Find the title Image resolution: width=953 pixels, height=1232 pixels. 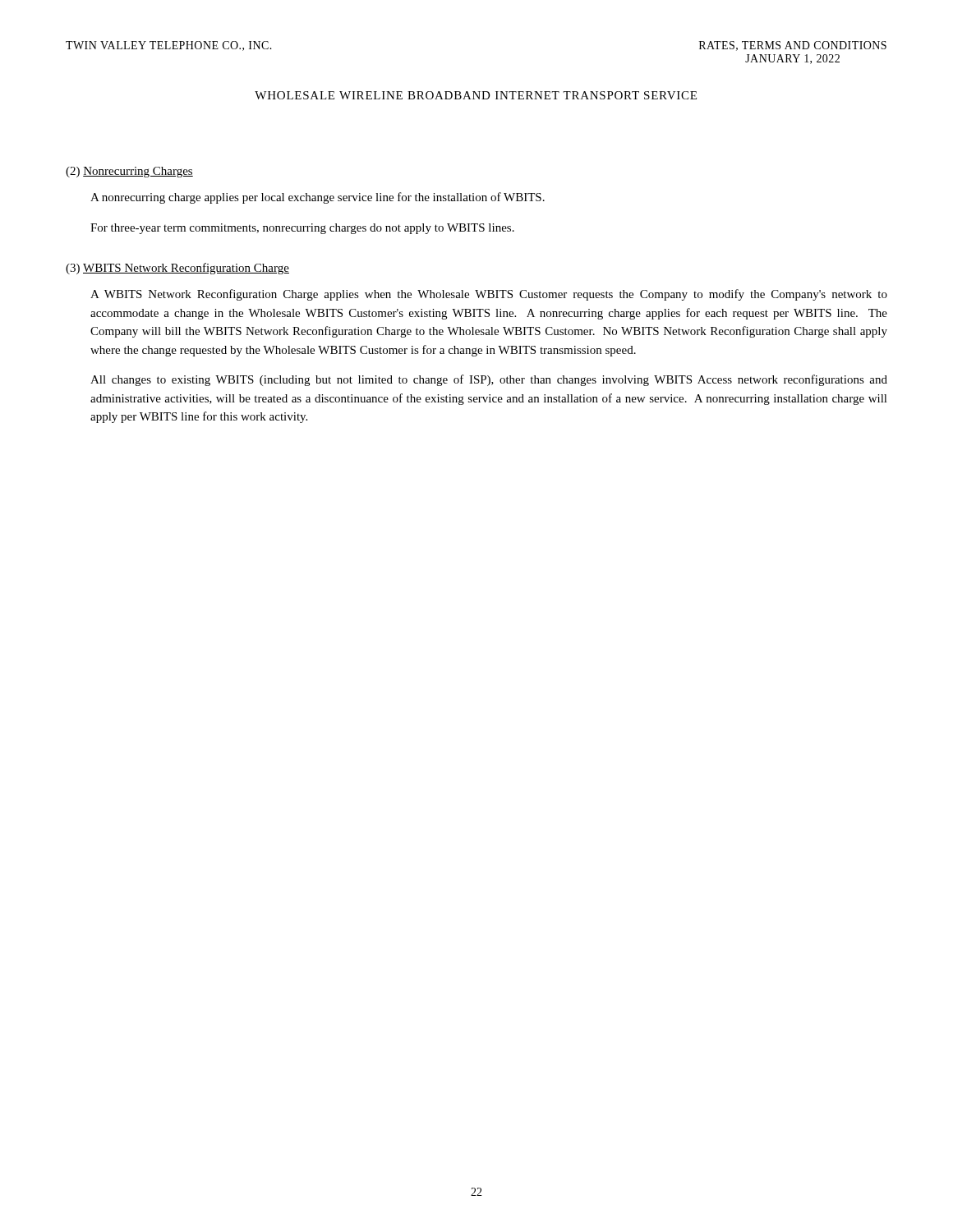(x=476, y=95)
